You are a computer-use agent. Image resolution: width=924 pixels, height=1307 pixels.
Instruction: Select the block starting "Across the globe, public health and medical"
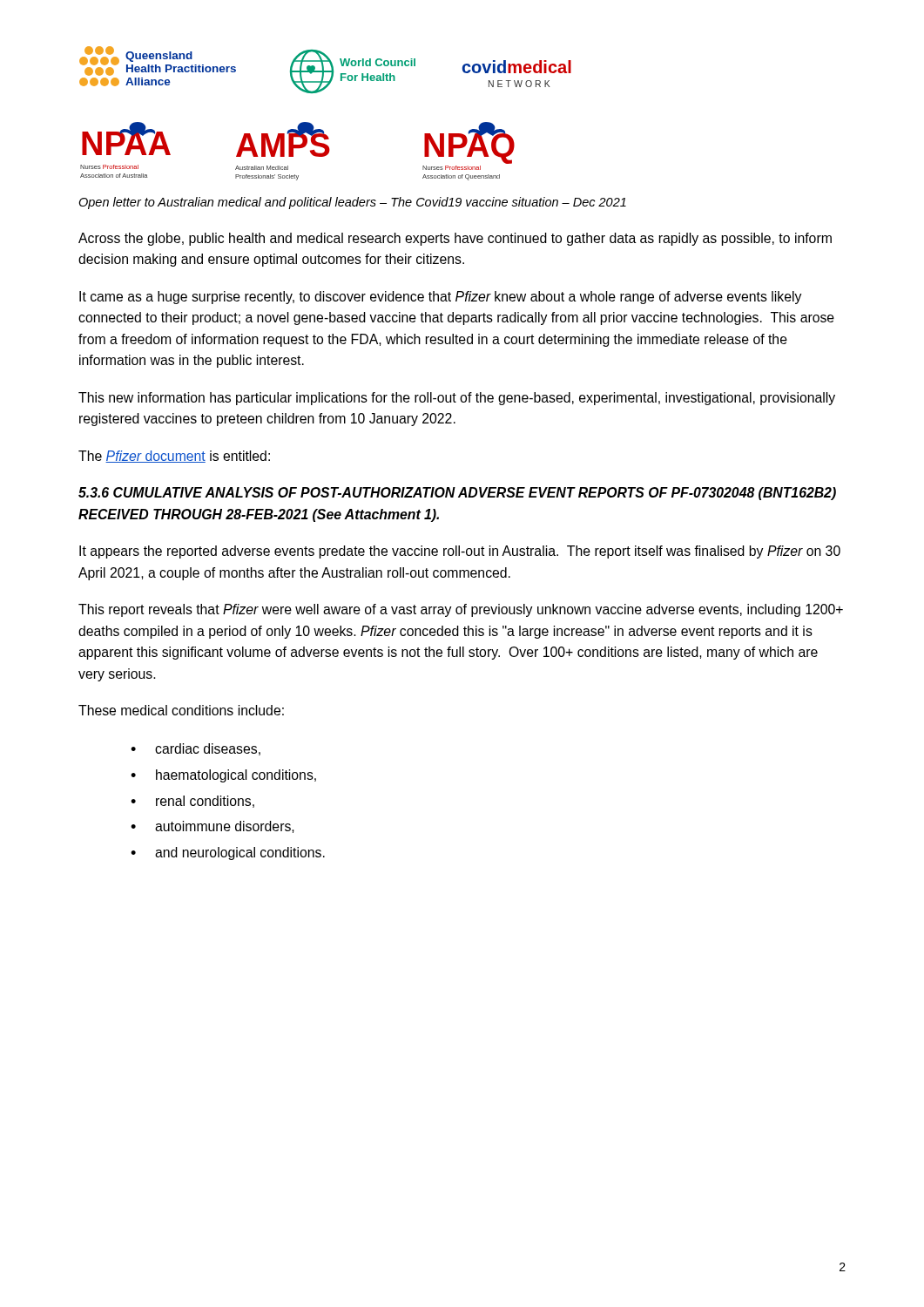tap(455, 249)
